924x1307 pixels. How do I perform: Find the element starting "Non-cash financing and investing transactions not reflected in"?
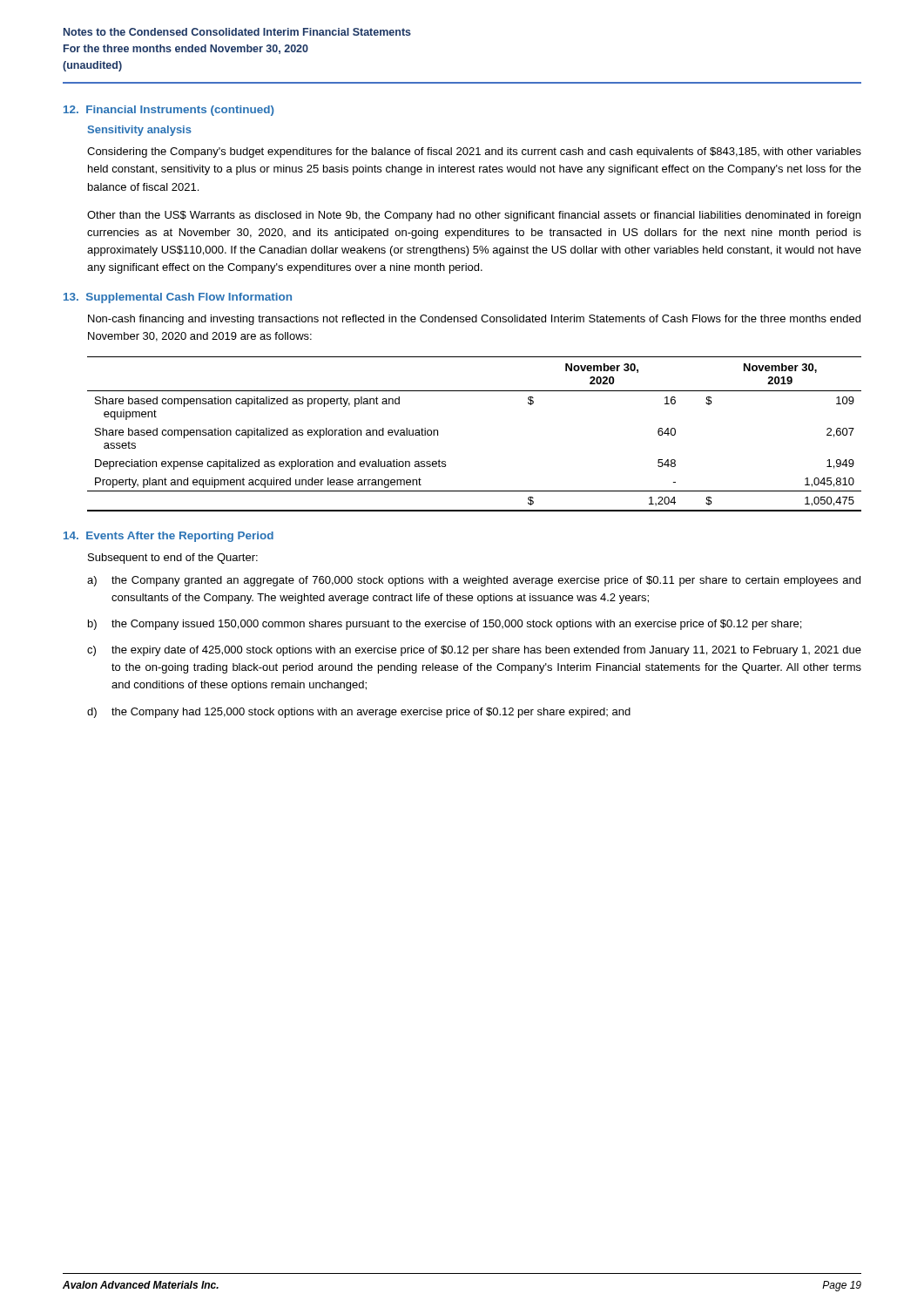(474, 327)
